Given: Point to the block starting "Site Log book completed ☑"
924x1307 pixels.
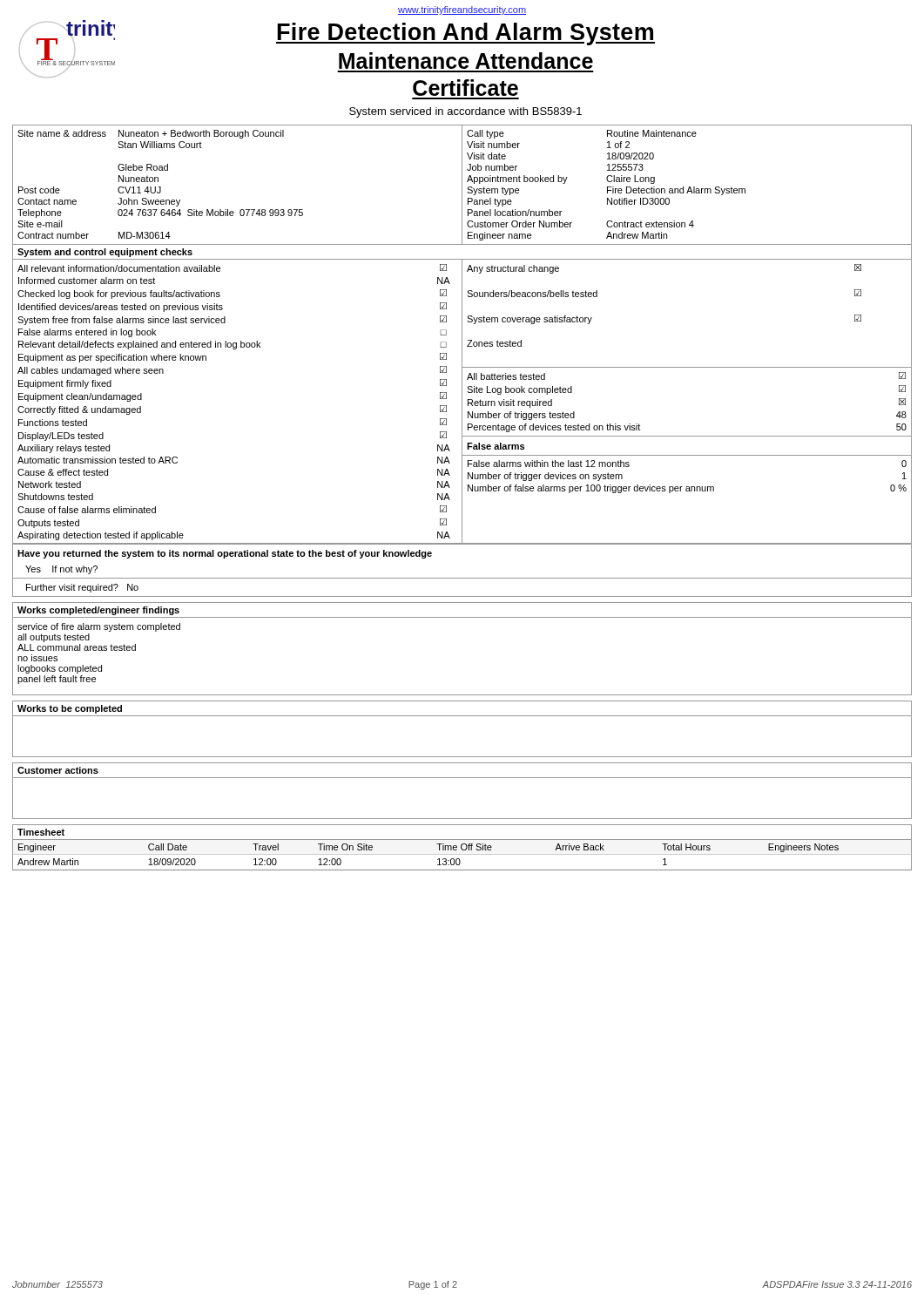Looking at the screenshot, I should [x=520, y=390].
